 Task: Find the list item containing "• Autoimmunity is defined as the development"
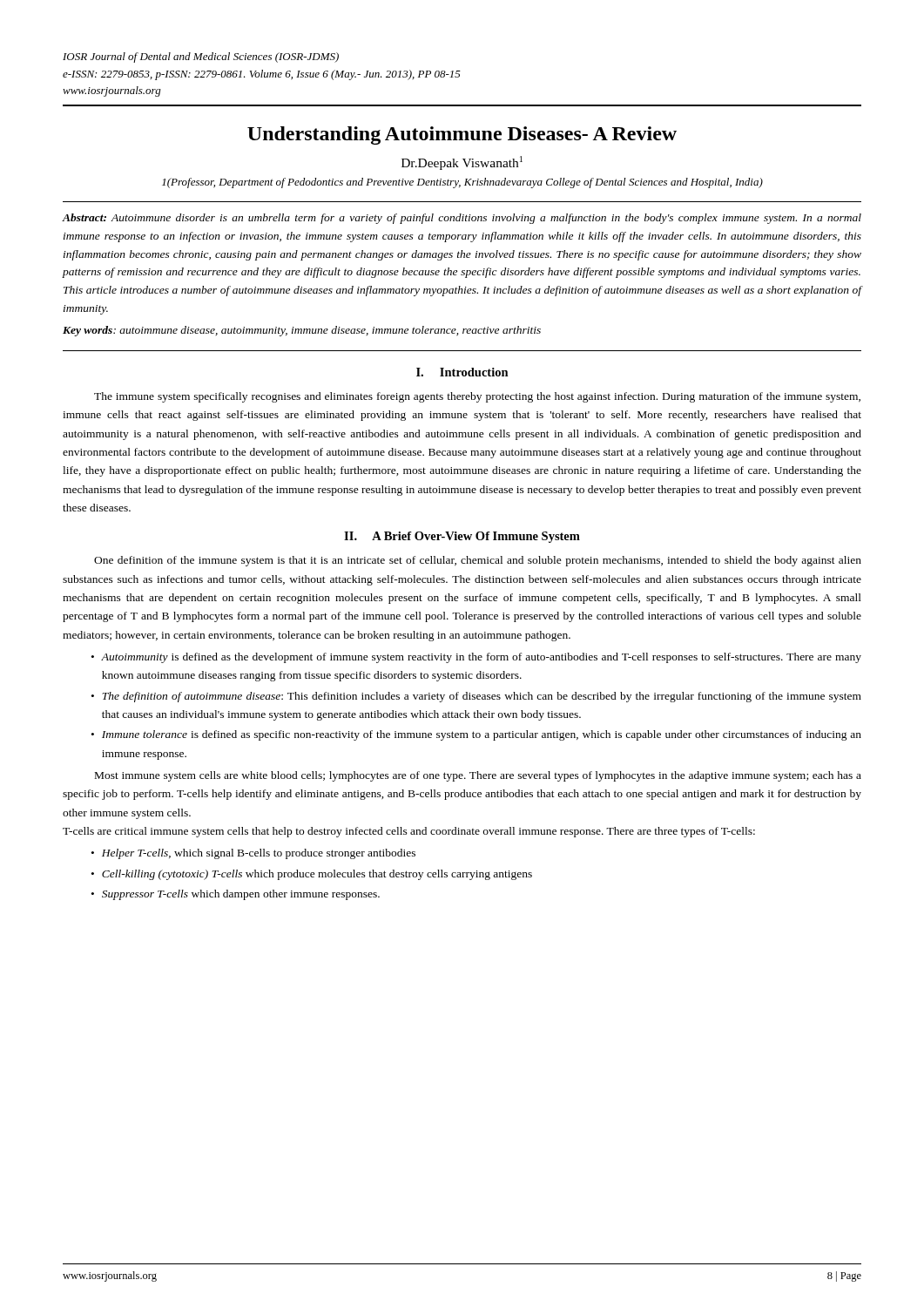pos(476,666)
